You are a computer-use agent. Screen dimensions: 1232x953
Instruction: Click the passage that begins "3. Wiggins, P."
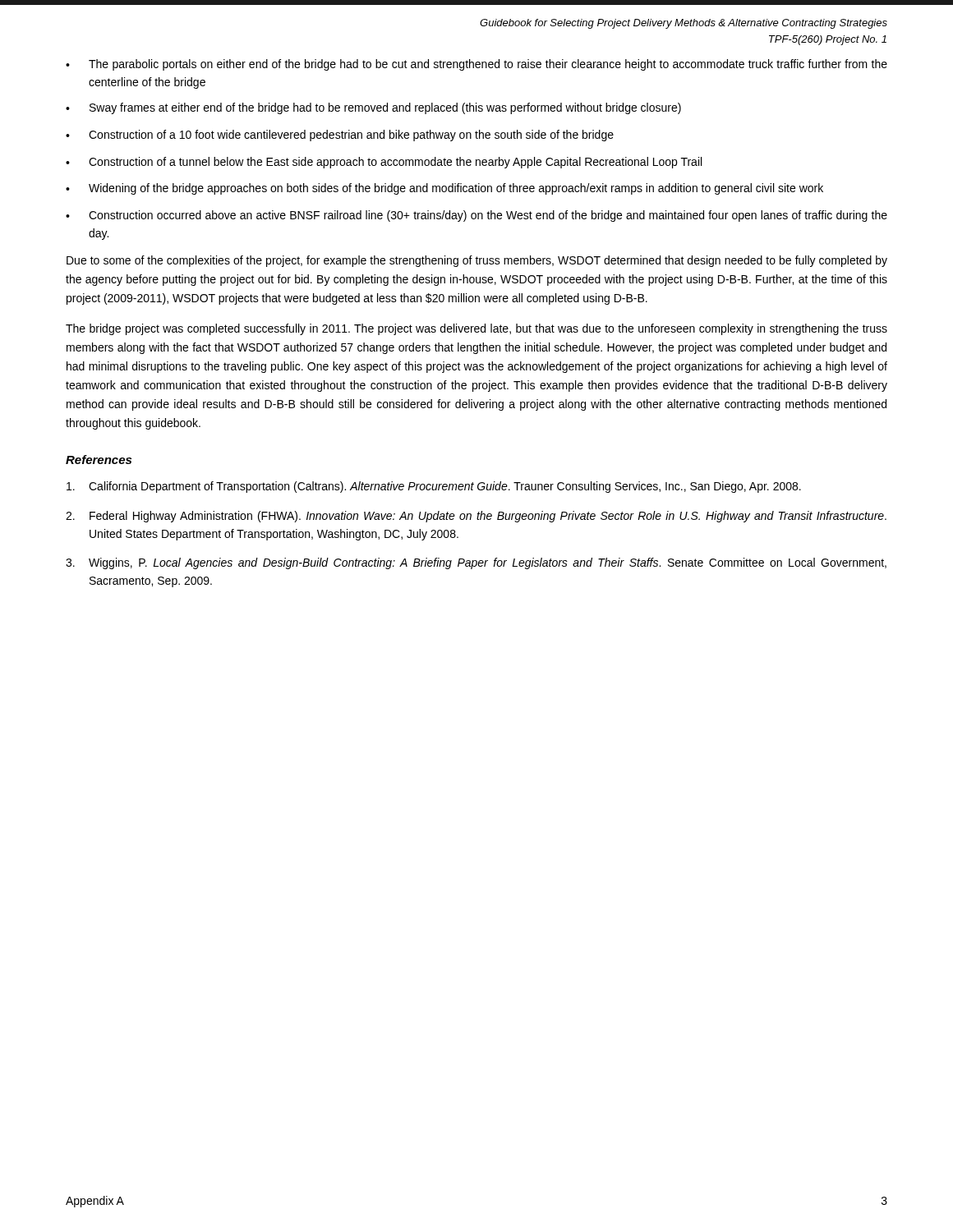point(476,573)
